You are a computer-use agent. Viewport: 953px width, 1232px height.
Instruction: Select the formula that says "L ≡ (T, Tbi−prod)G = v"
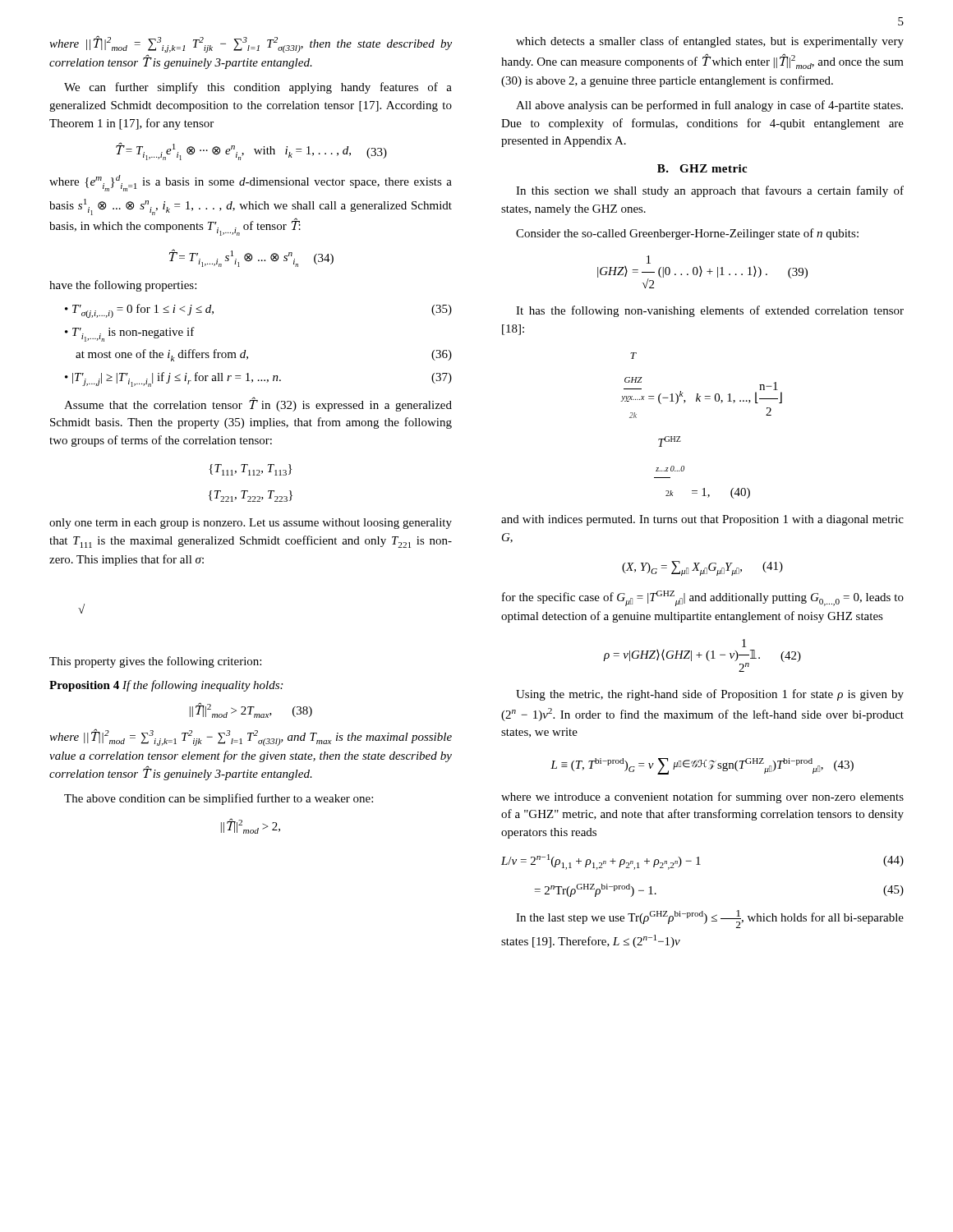click(702, 765)
